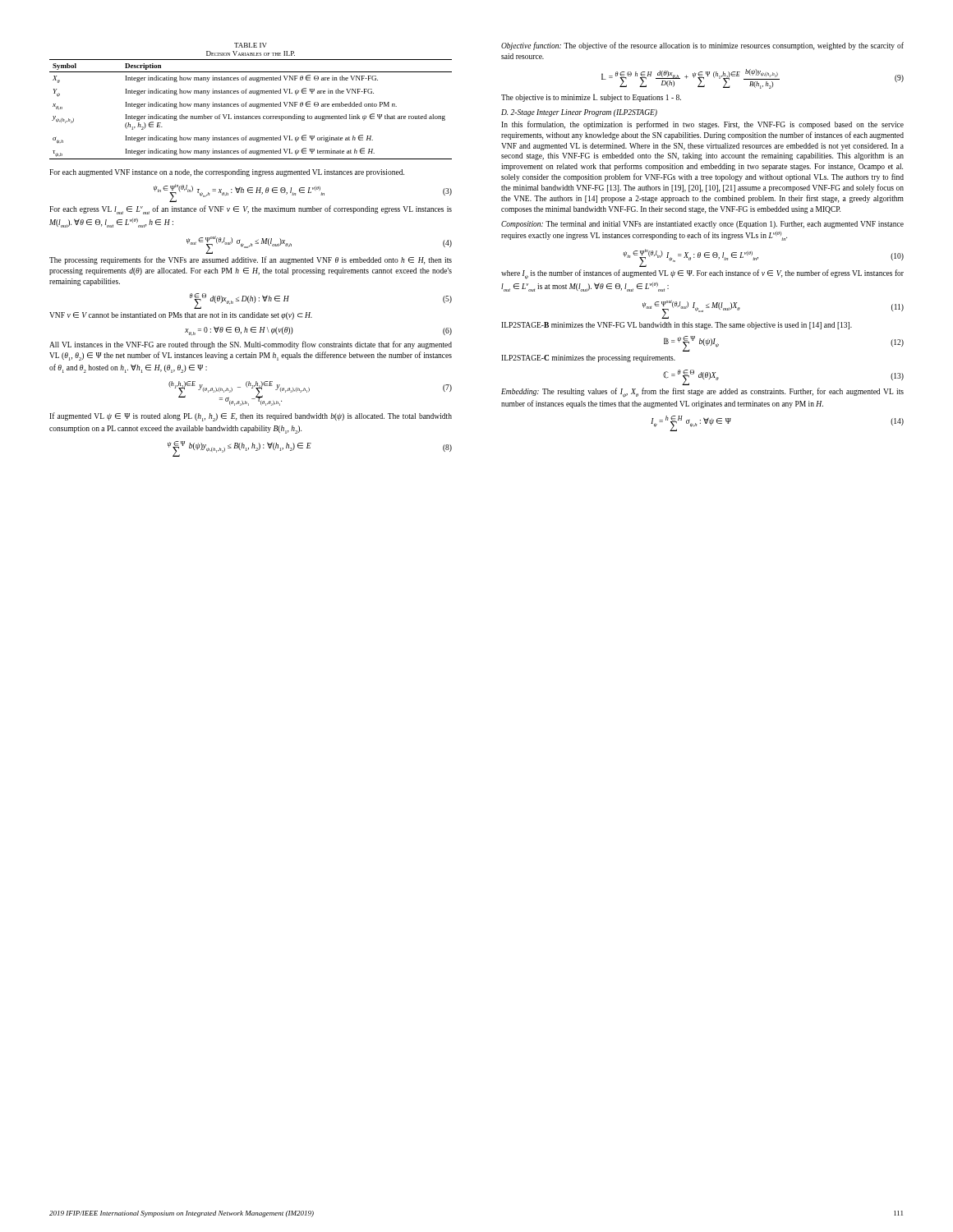Locate the block of text that opens with "where Iψ is the number of instances of"
Viewport: 953px width, 1232px height.
point(702,281)
